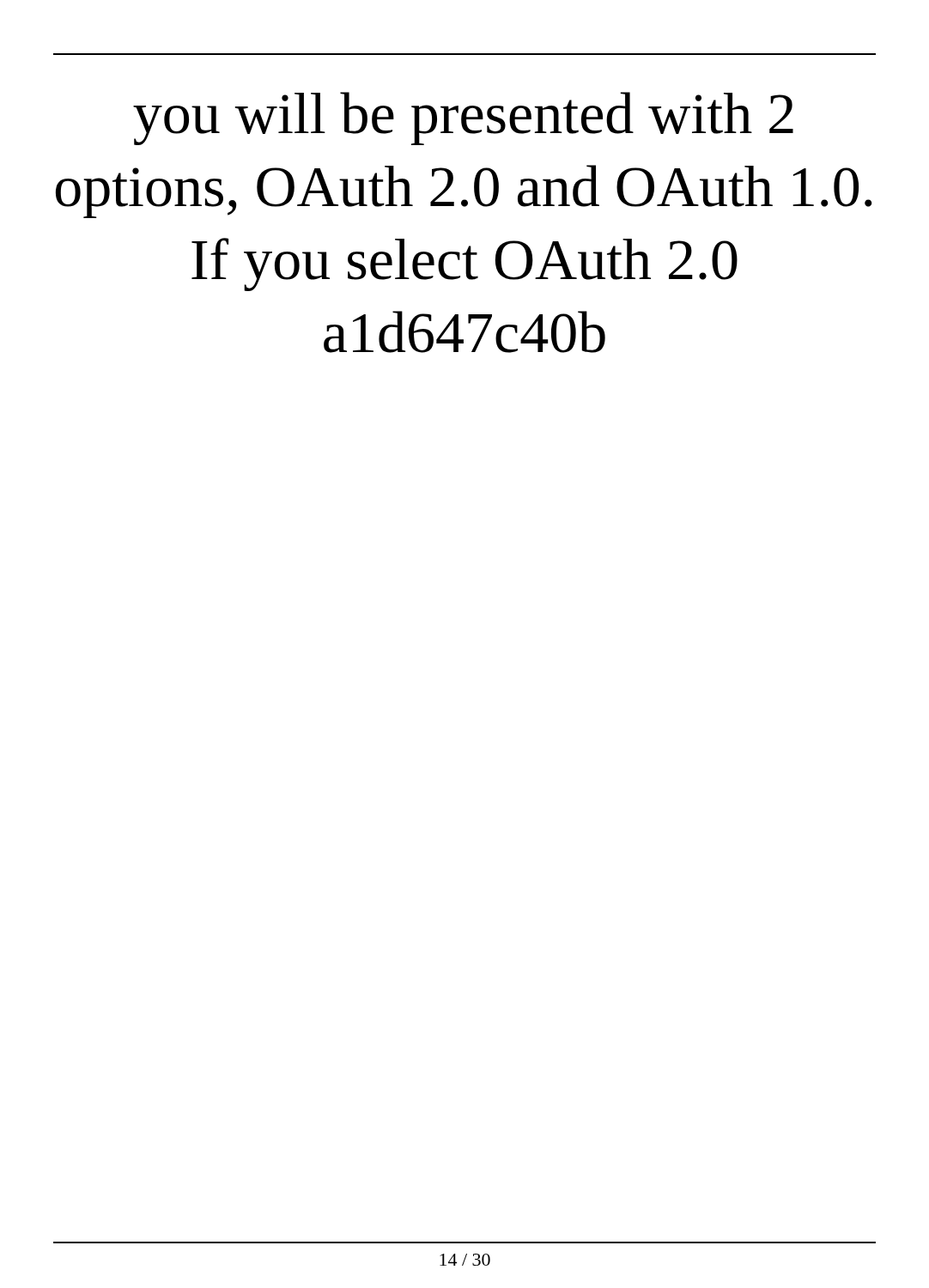Click on the text block with the text "you will be presented"
The height and width of the screenshot is (1288, 929).
[x=464, y=223]
